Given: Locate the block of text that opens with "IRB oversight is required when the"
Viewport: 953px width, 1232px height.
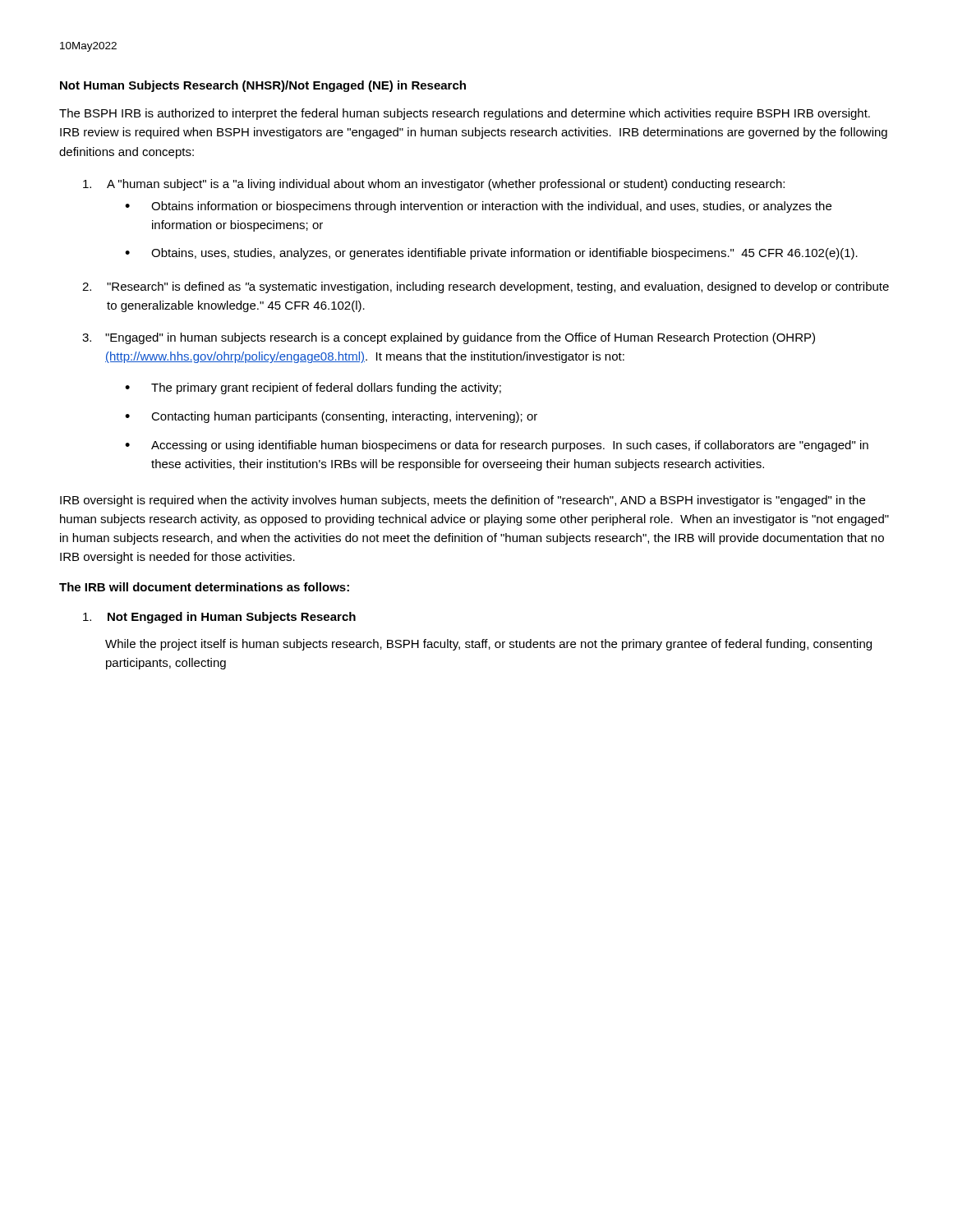Looking at the screenshot, I should [x=474, y=528].
